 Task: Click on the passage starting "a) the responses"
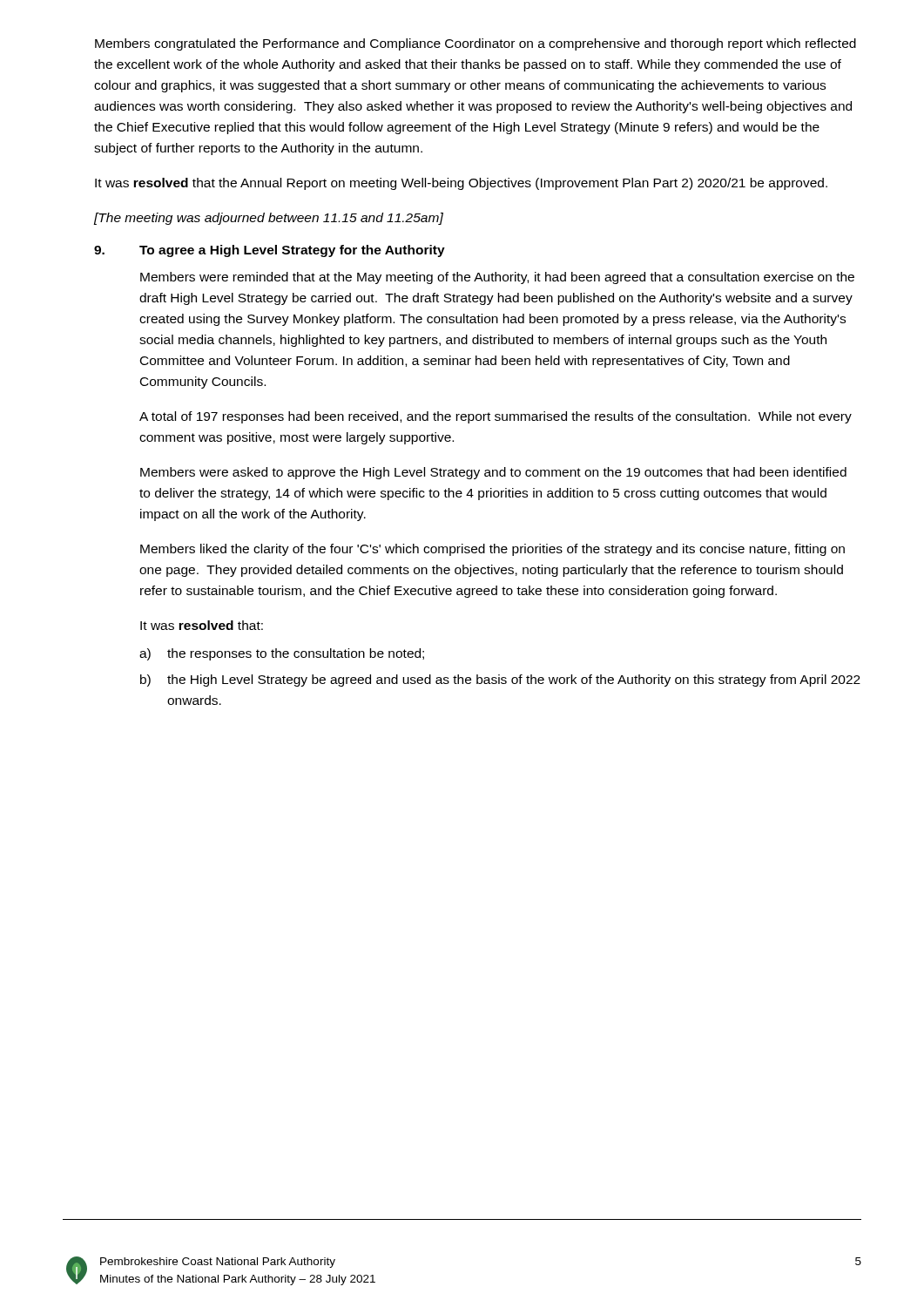[x=282, y=654]
